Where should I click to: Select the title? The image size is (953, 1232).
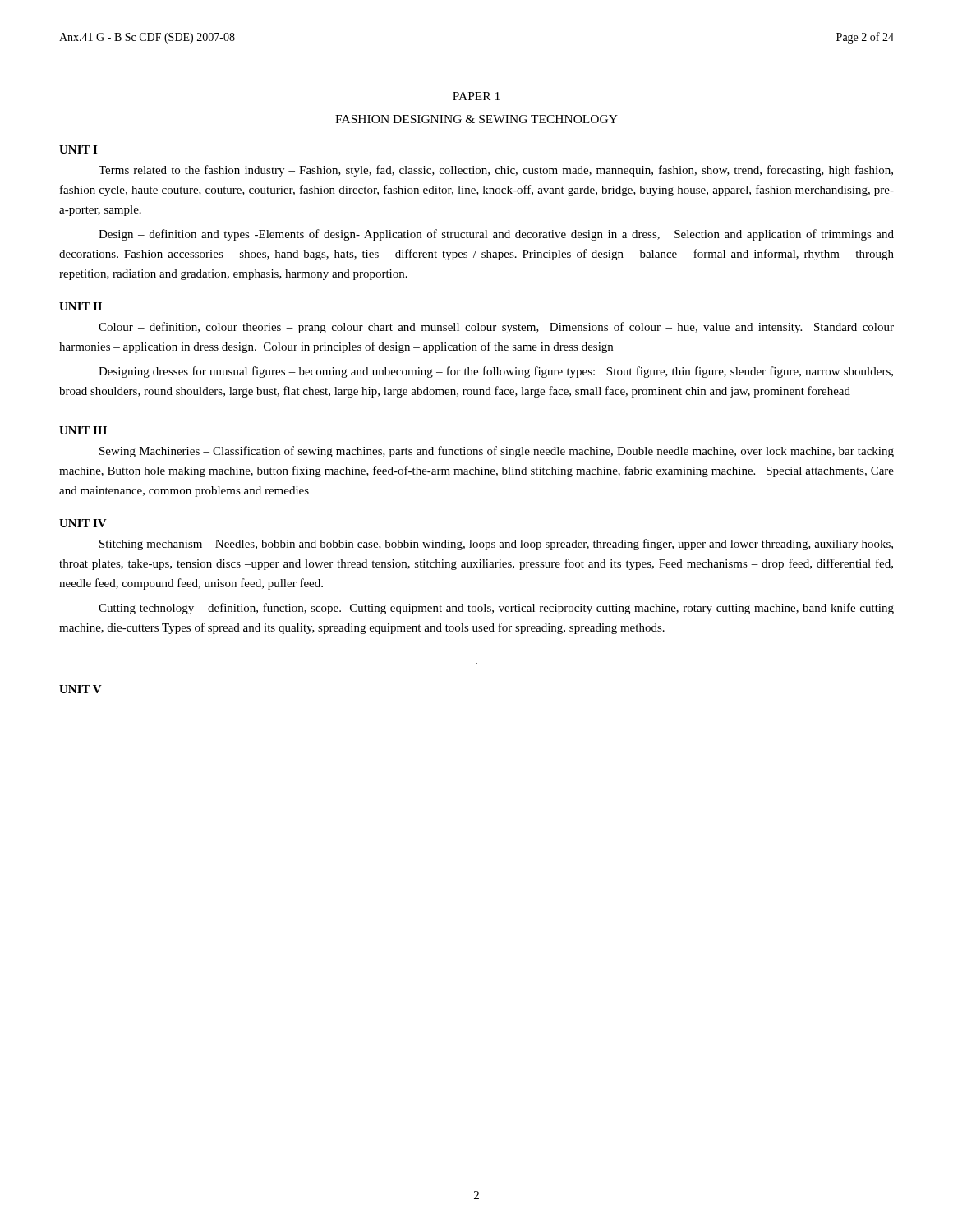pyautogui.click(x=476, y=96)
